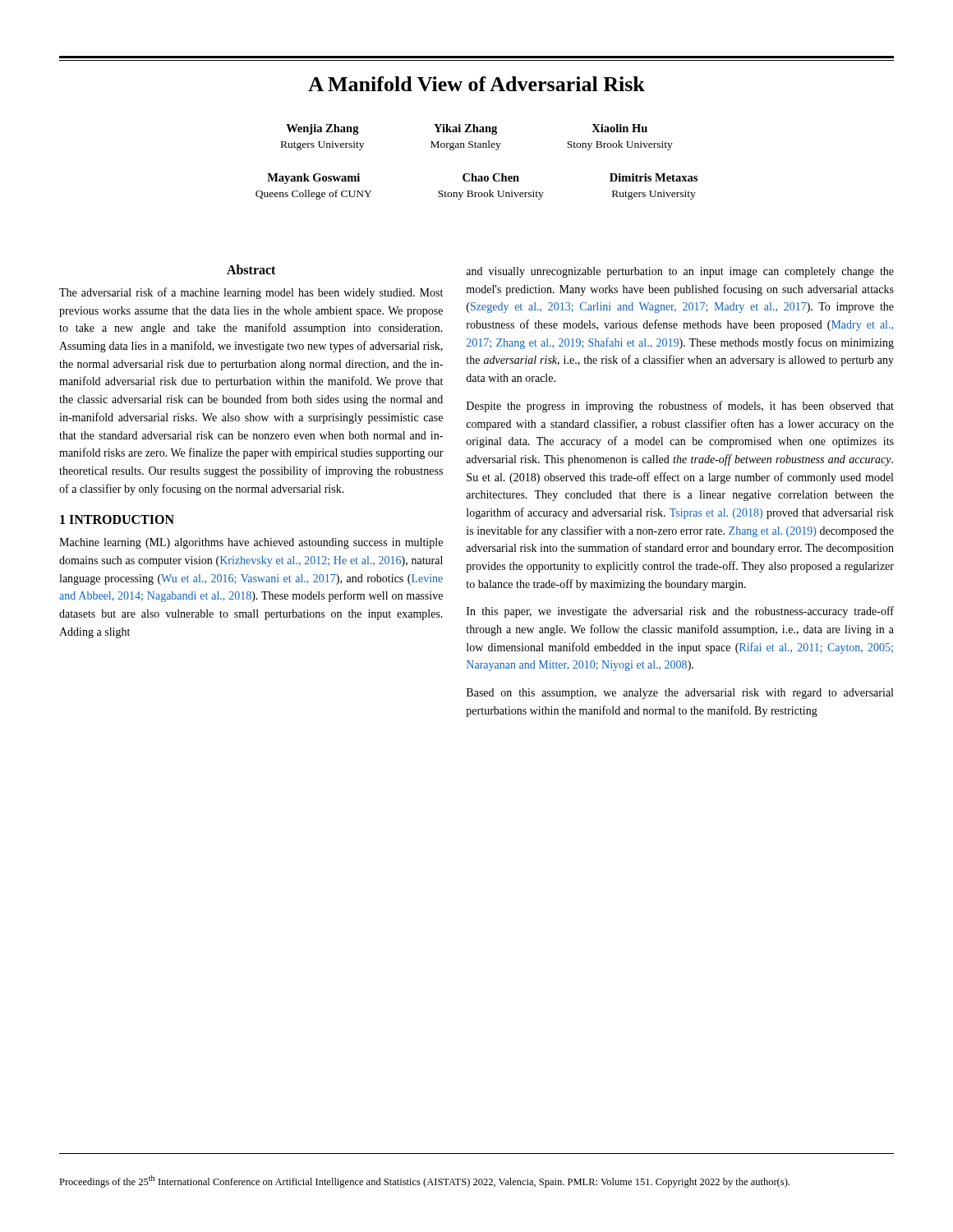Image resolution: width=953 pixels, height=1232 pixels.
Task: Select the text block containing "Wenjia Zhang Rutgers"
Action: click(467, 129)
